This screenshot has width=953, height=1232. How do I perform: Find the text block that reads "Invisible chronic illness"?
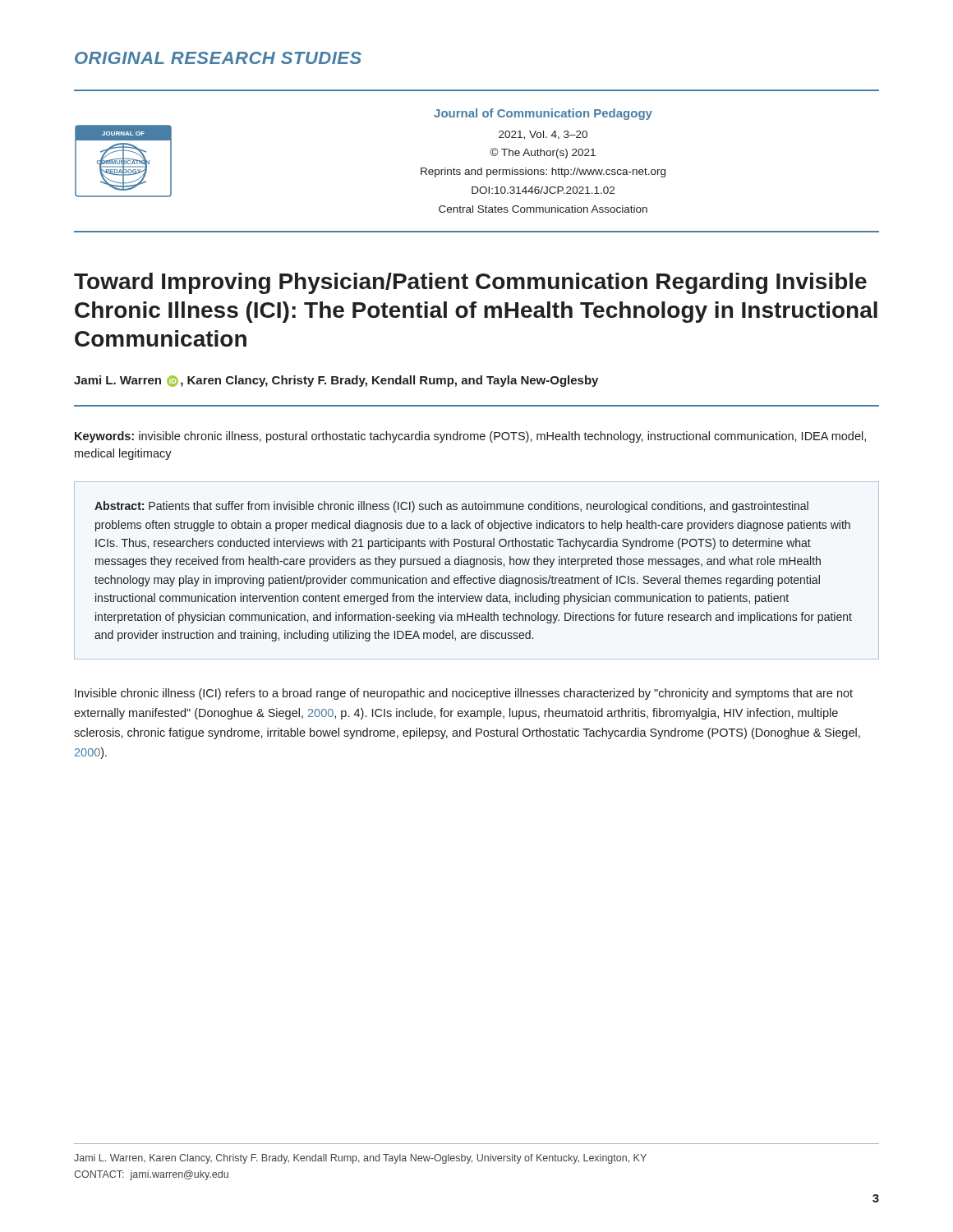tap(467, 723)
